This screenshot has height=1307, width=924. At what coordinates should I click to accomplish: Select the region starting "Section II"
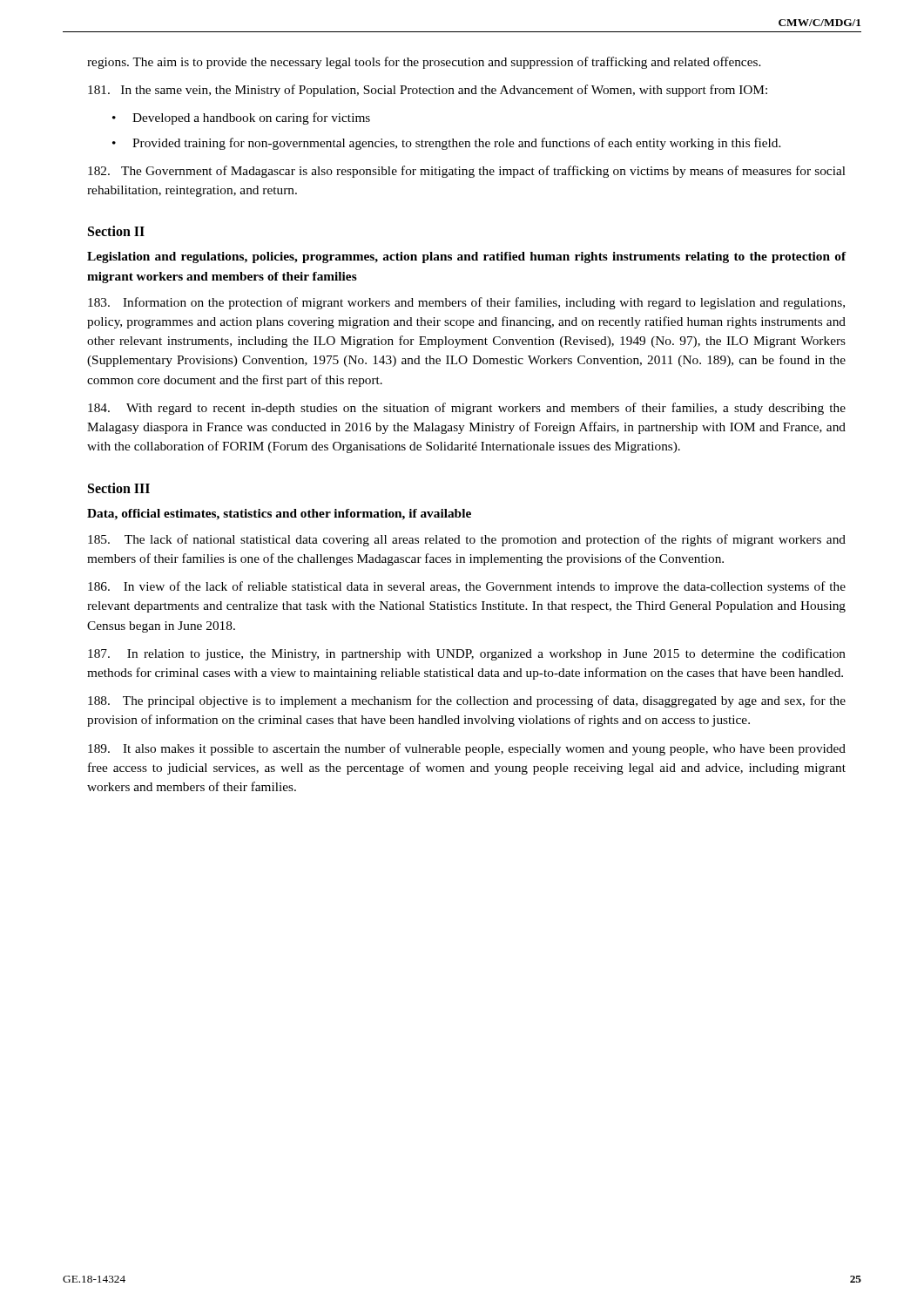click(x=116, y=232)
